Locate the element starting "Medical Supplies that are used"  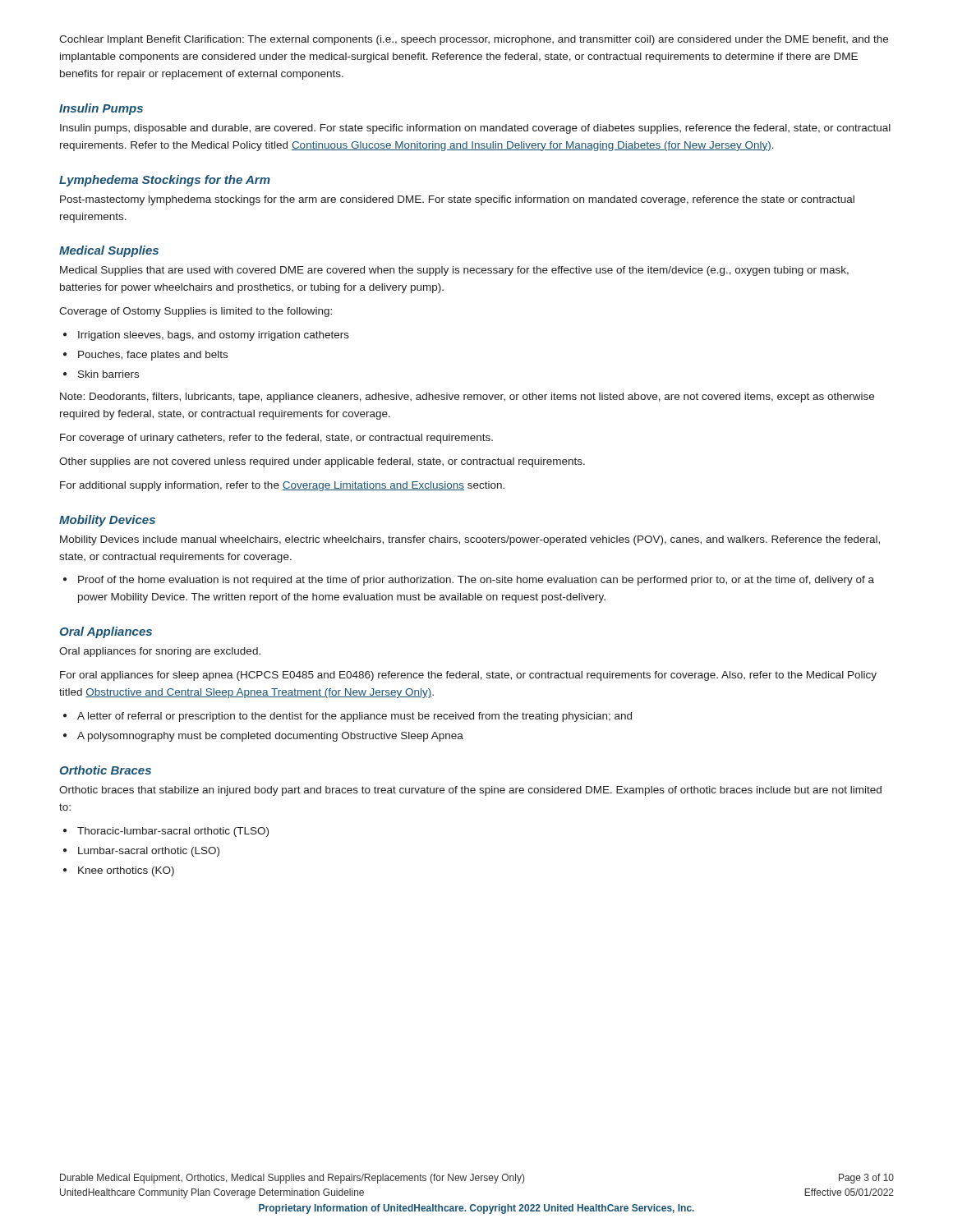(x=454, y=279)
